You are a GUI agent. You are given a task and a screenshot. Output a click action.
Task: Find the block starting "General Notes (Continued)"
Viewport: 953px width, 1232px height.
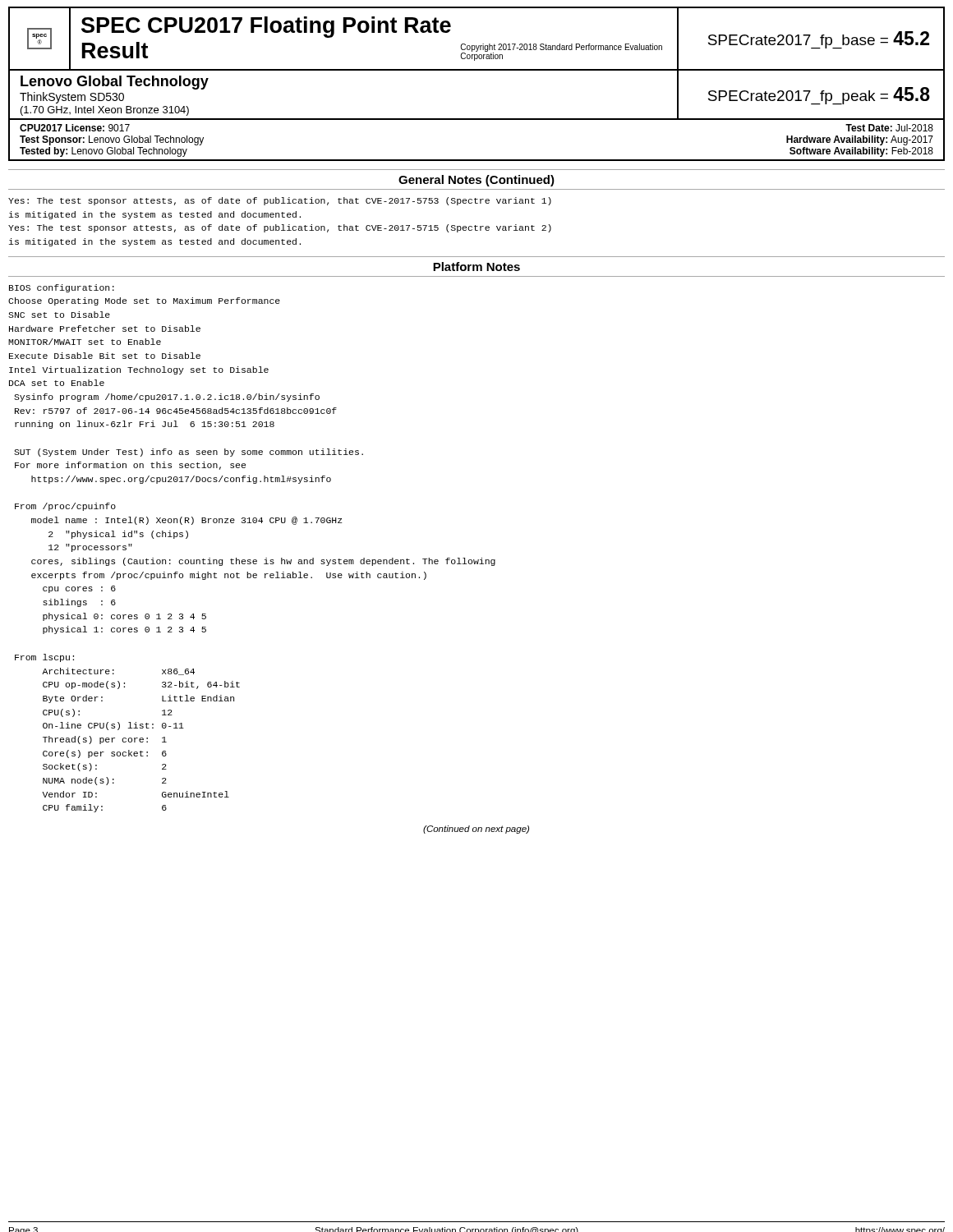pos(476,179)
